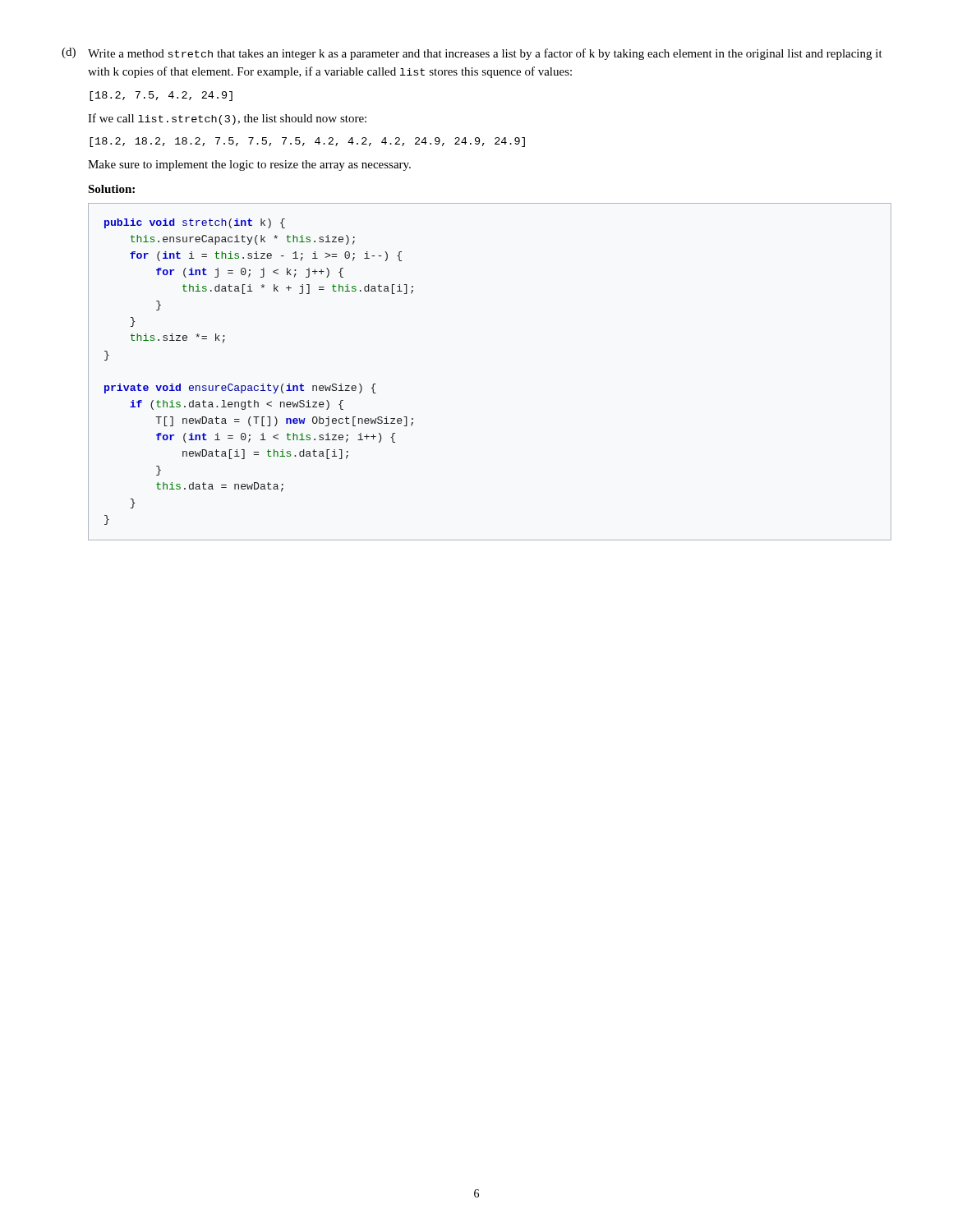This screenshot has width=953, height=1232.
Task: Click on the element starting "[18.2, 7.5, 4.2,"
Action: 161,95
